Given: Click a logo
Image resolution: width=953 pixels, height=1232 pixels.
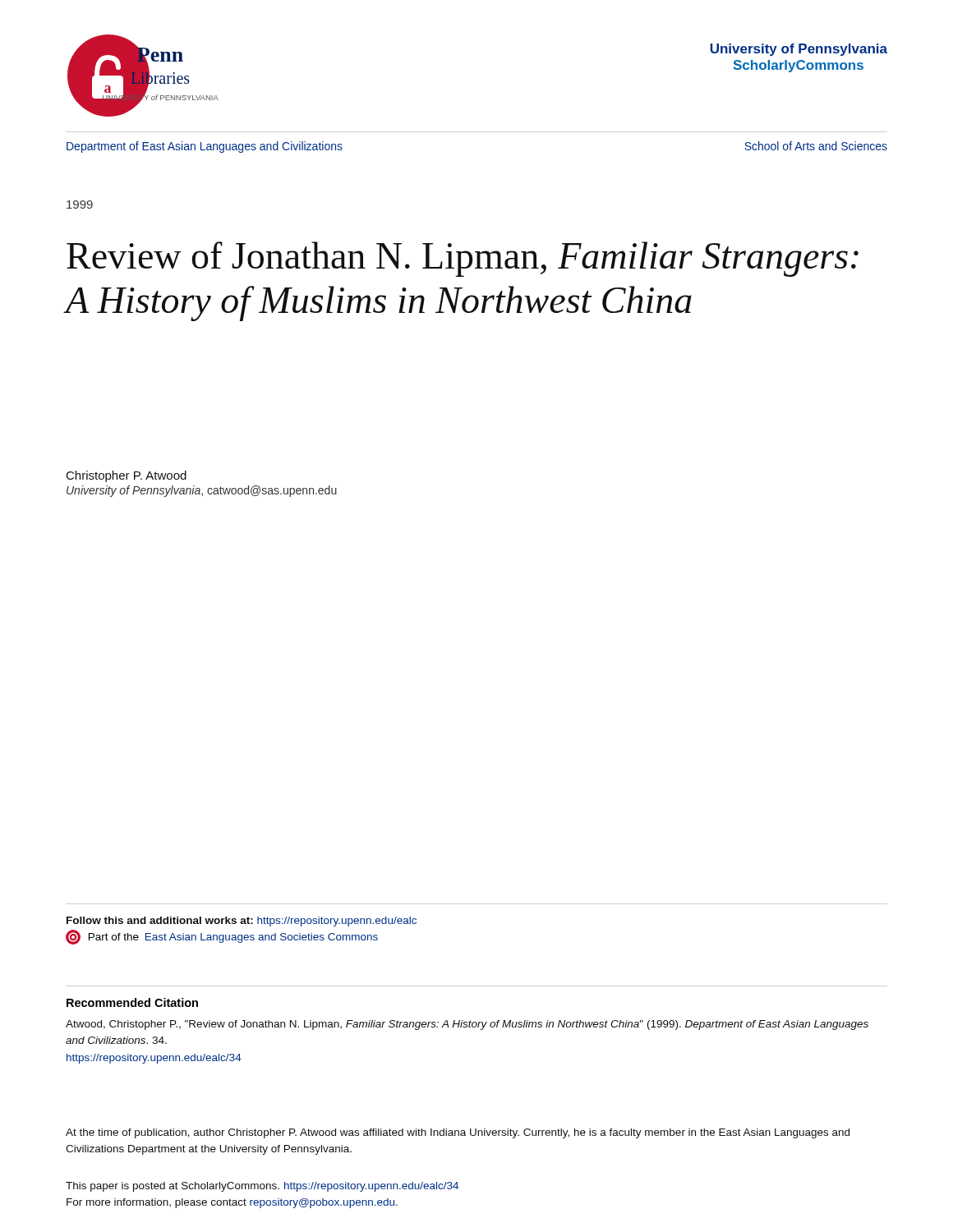Looking at the screenshot, I should coord(156,78).
